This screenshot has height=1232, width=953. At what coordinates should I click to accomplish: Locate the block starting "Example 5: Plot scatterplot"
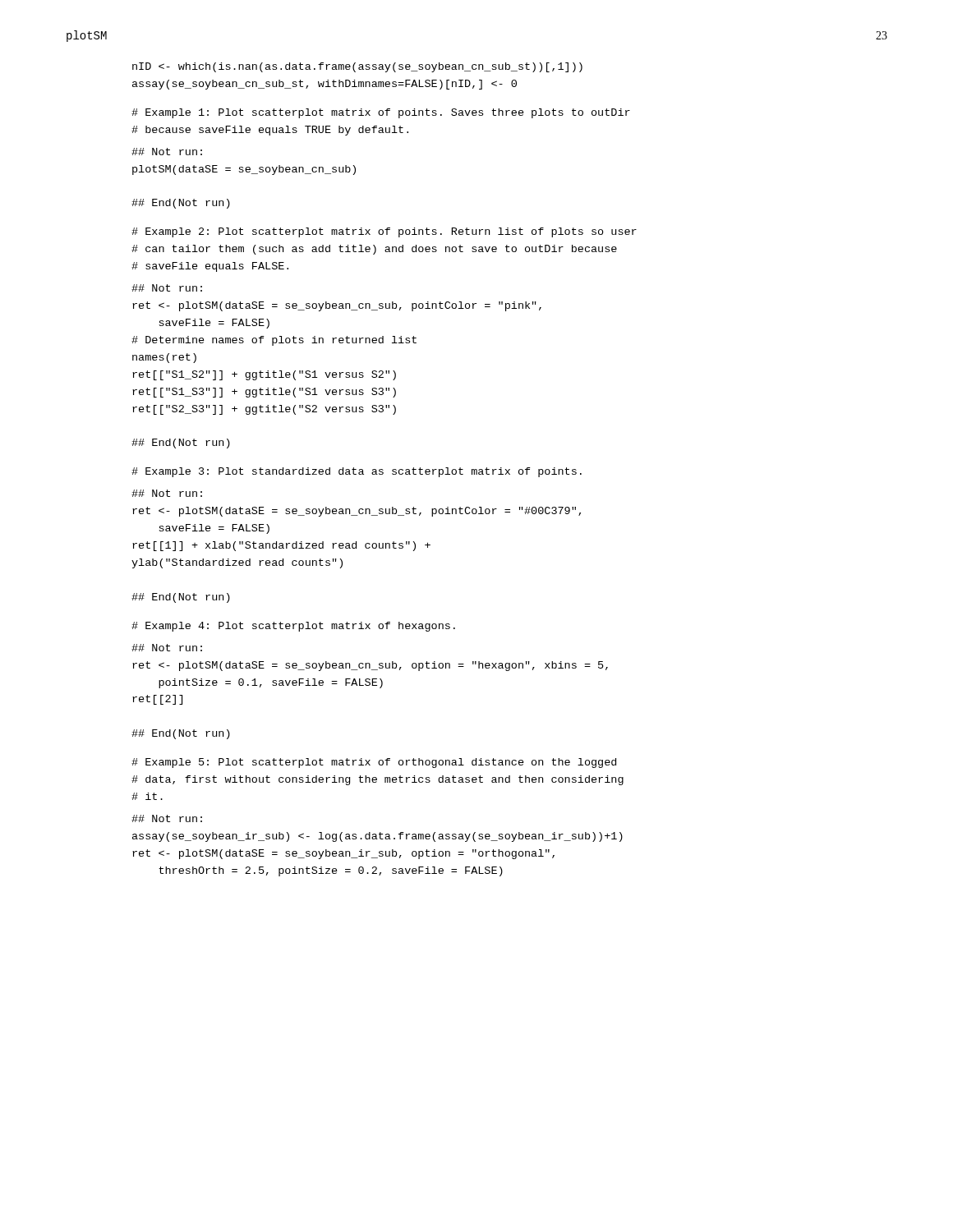501,781
